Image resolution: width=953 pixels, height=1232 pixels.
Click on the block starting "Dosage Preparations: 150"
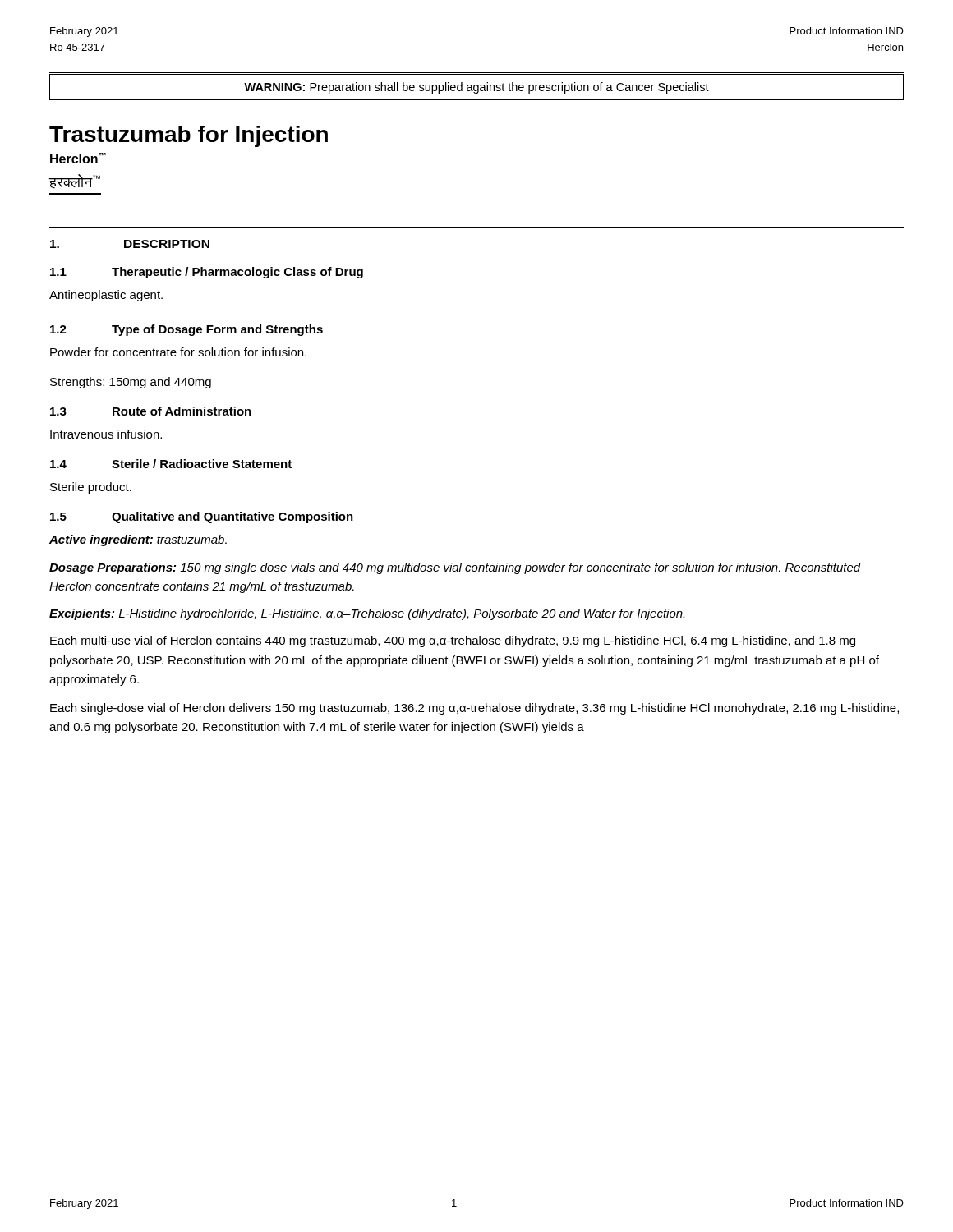click(455, 576)
